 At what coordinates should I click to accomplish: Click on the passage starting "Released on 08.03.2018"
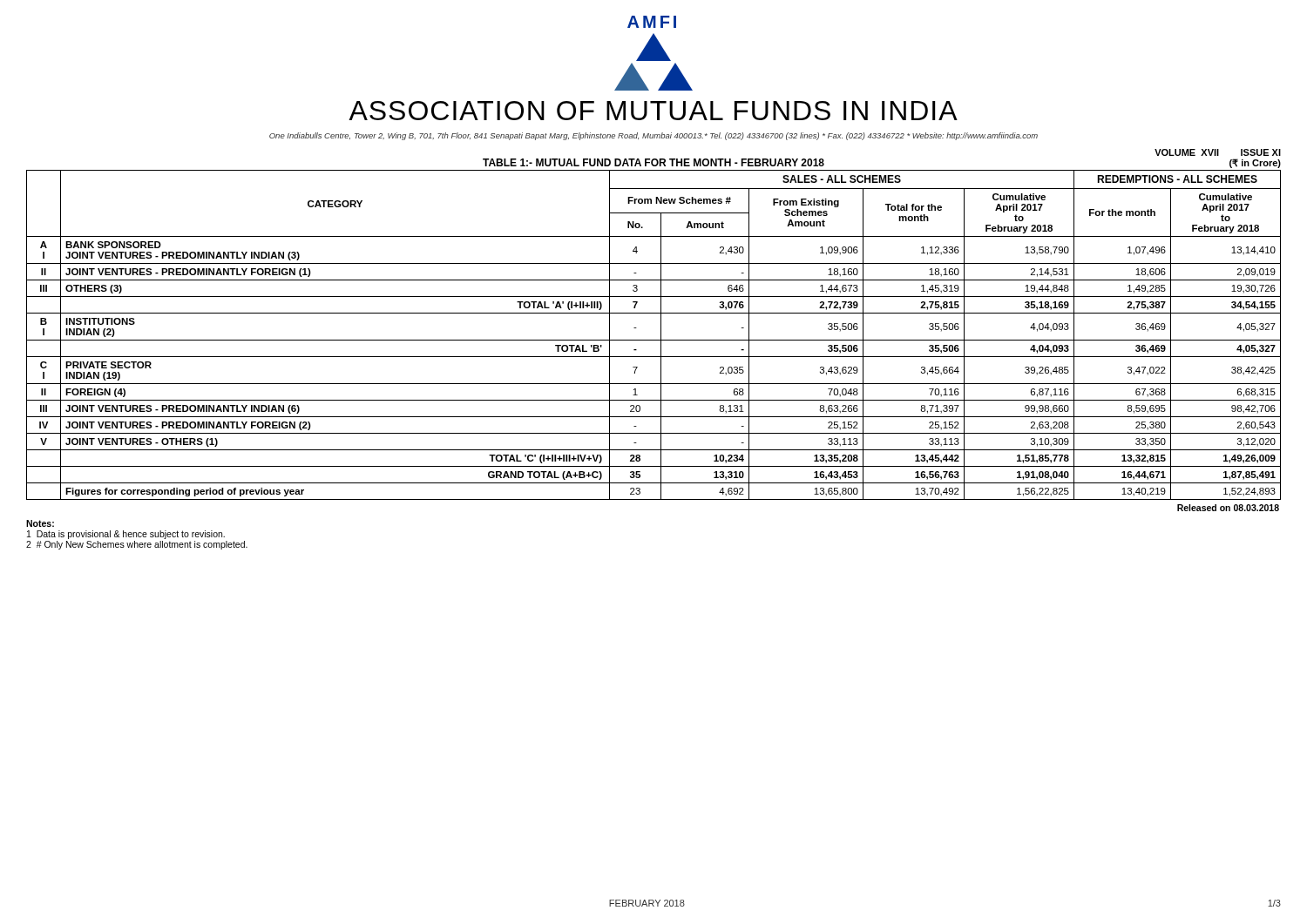(x=1228, y=508)
